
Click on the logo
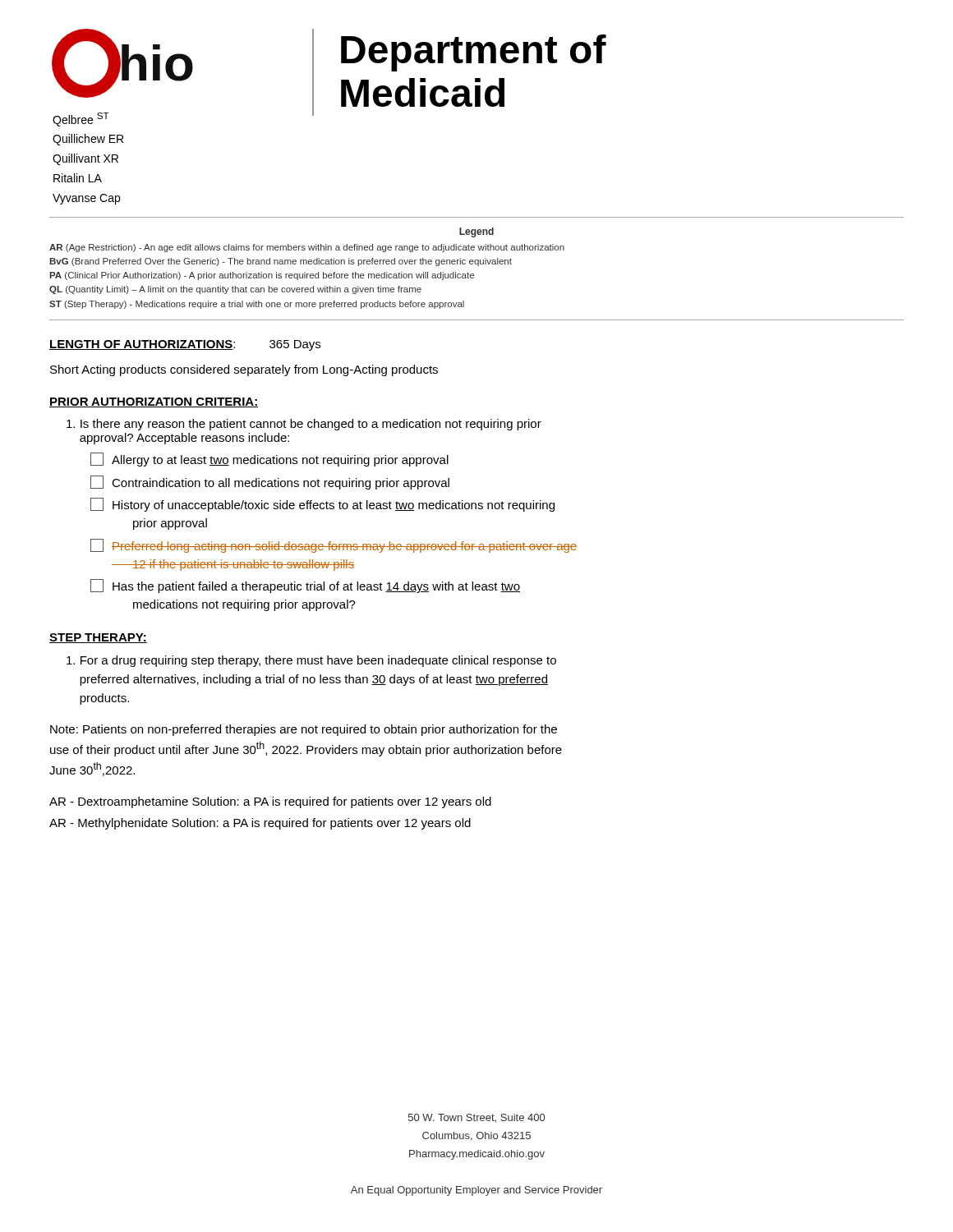coord(181,116)
